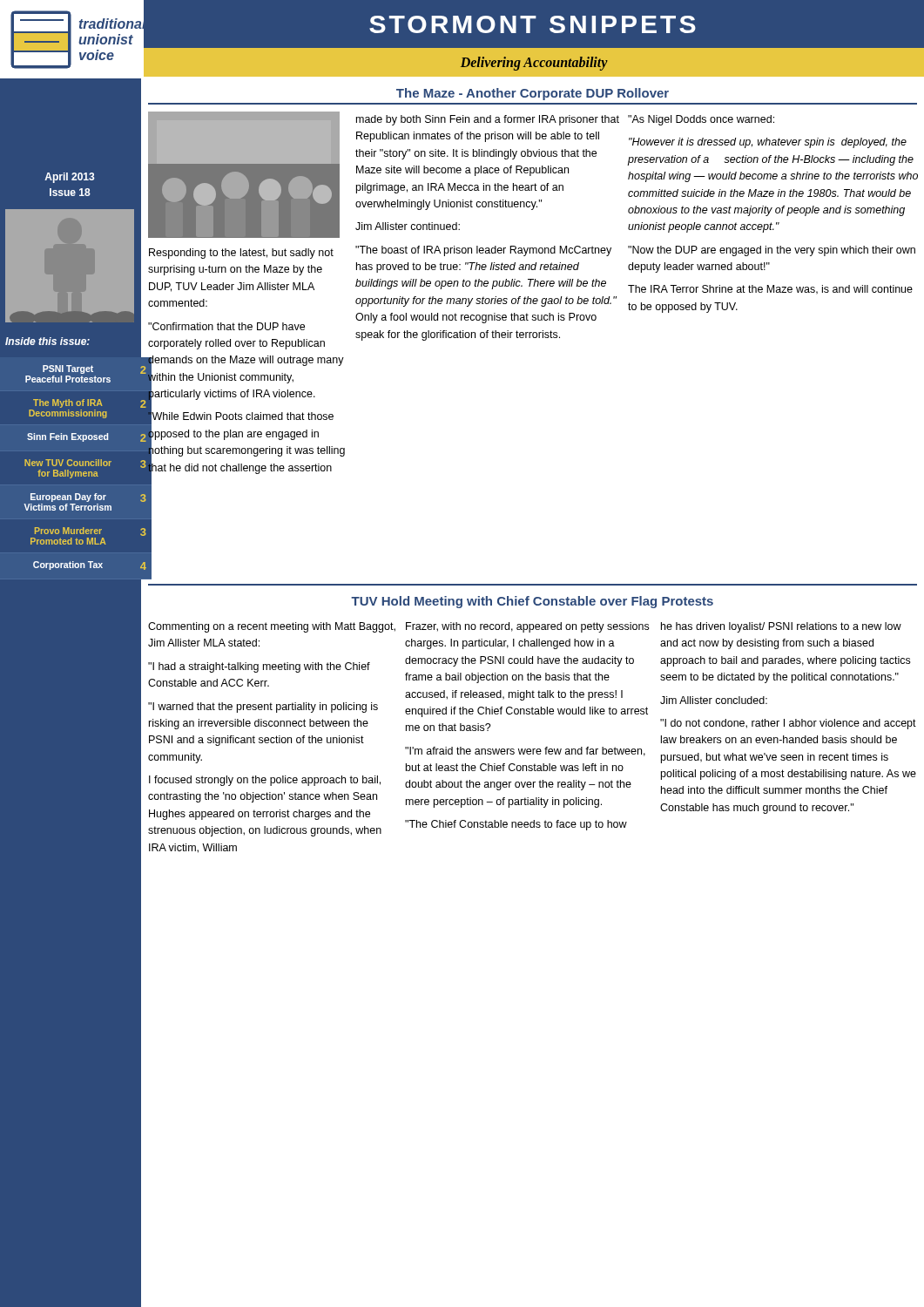Click on the list item that says "Provo MurdererPromoted to MLA 3"
The height and width of the screenshot is (1307, 924).
(x=76, y=536)
